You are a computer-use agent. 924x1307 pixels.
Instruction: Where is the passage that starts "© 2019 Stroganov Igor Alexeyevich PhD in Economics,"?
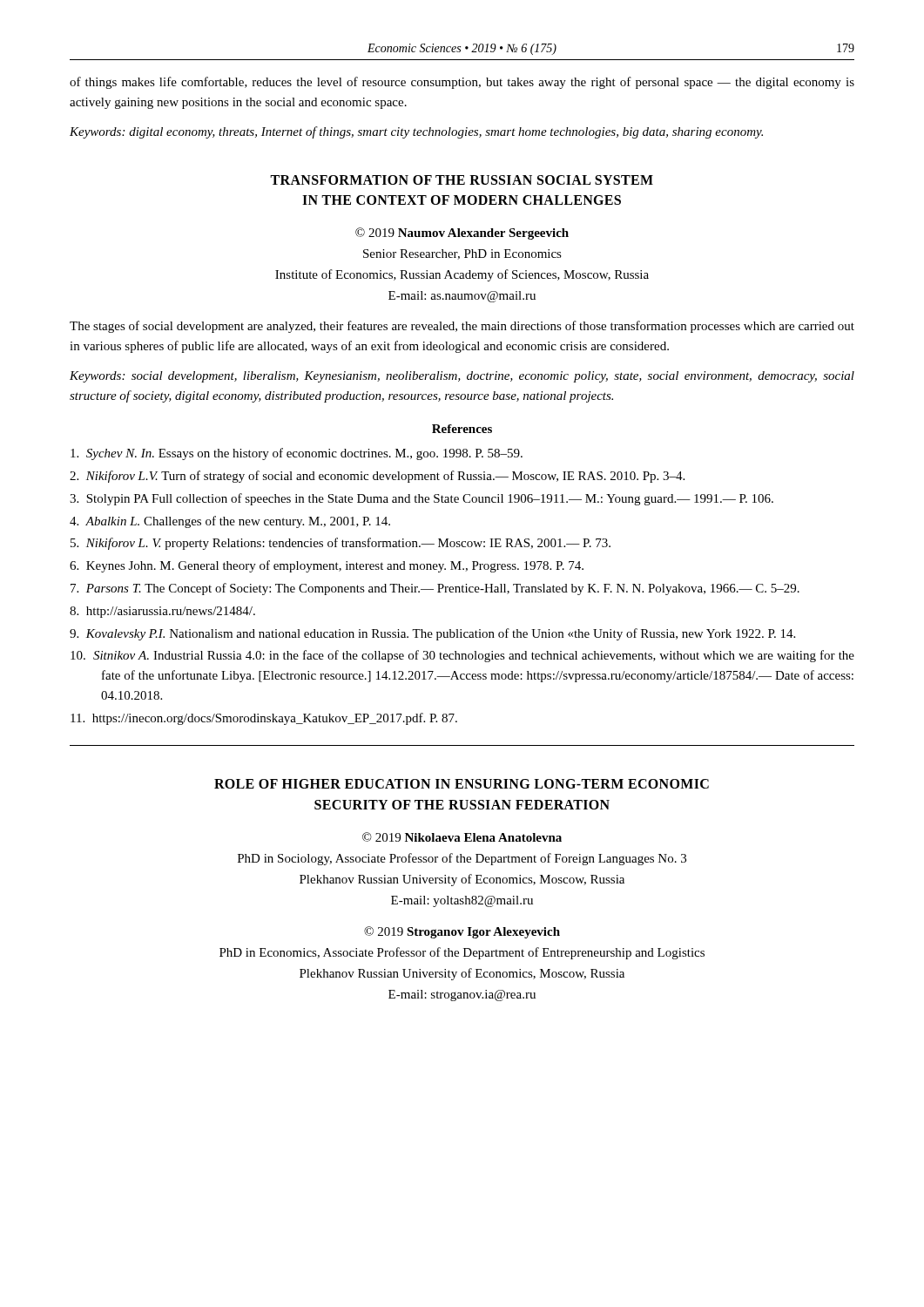[x=462, y=963]
